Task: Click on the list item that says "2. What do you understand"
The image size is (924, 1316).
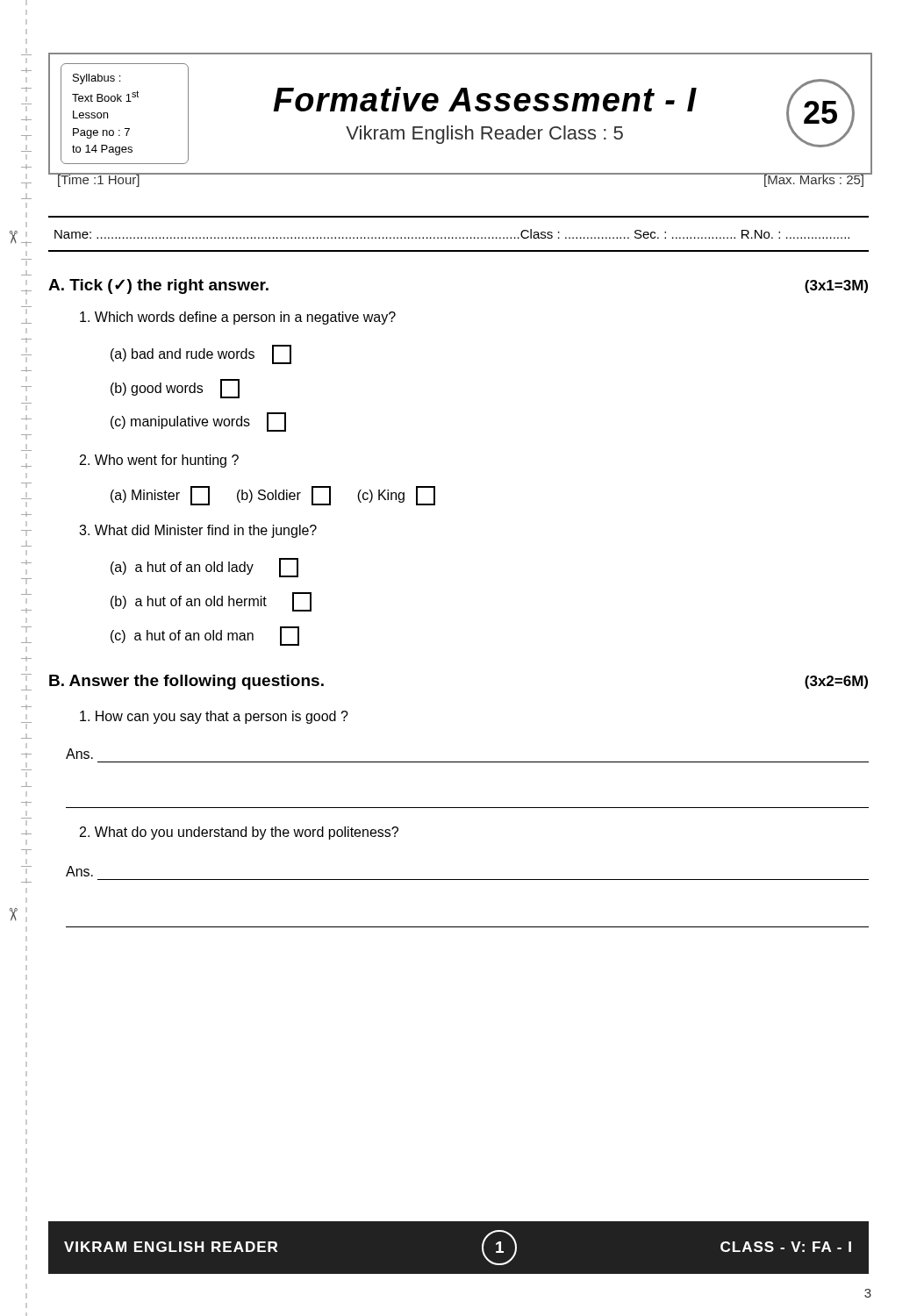Action: click(239, 832)
